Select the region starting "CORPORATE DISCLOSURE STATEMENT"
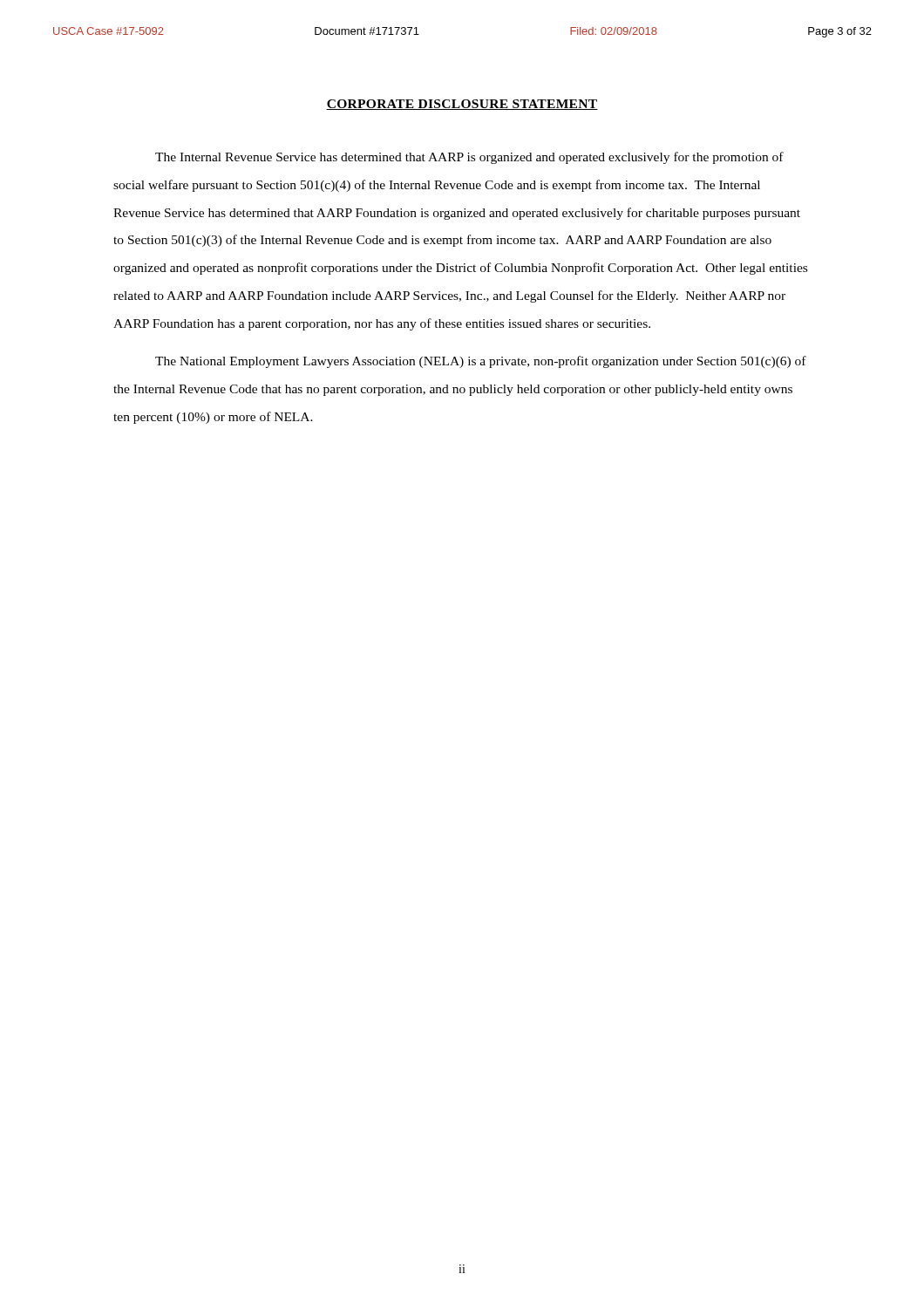This screenshot has height=1308, width=924. pyautogui.click(x=462, y=103)
